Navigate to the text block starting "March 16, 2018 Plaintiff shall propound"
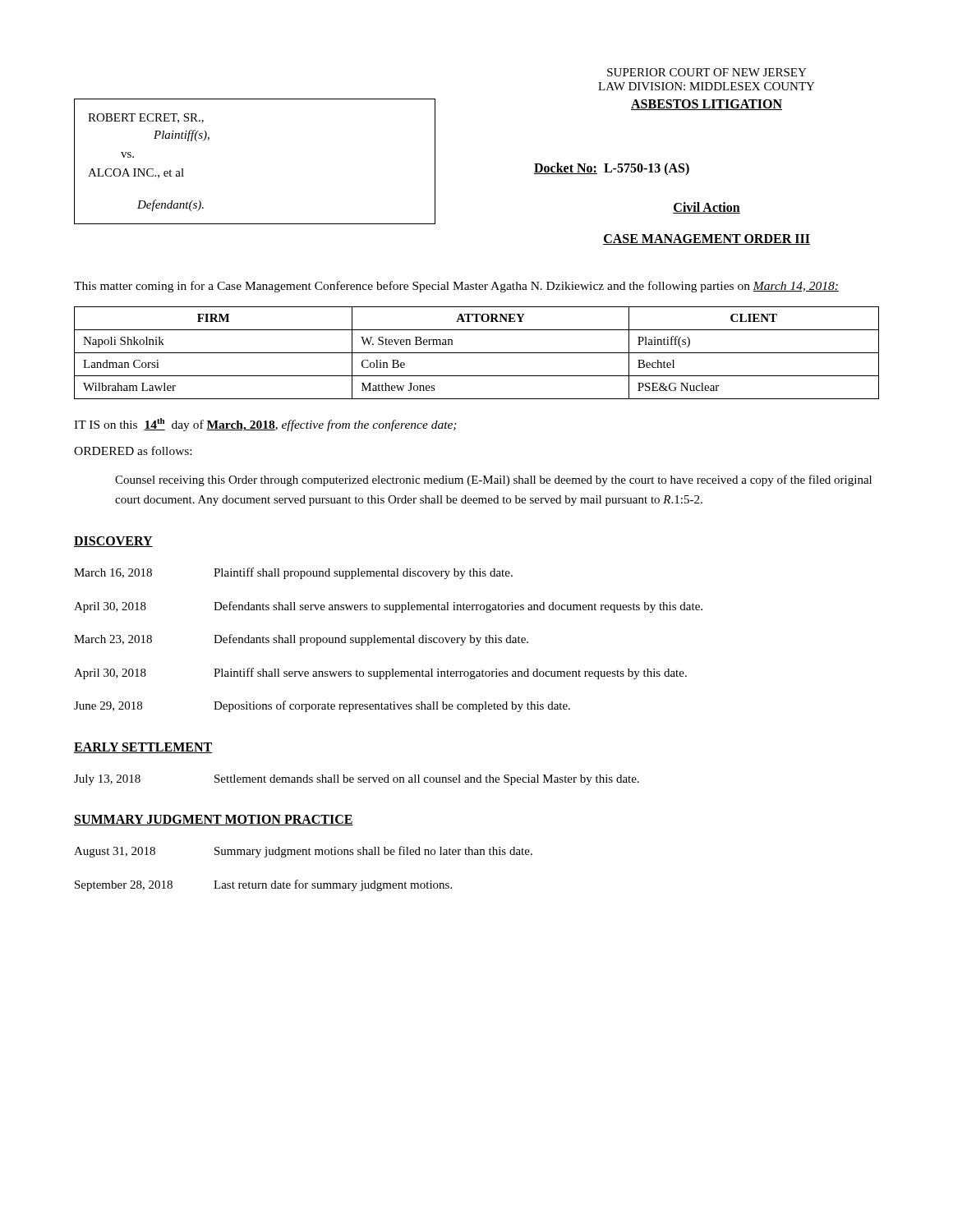 pyautogui.click(x=476, y=573)
